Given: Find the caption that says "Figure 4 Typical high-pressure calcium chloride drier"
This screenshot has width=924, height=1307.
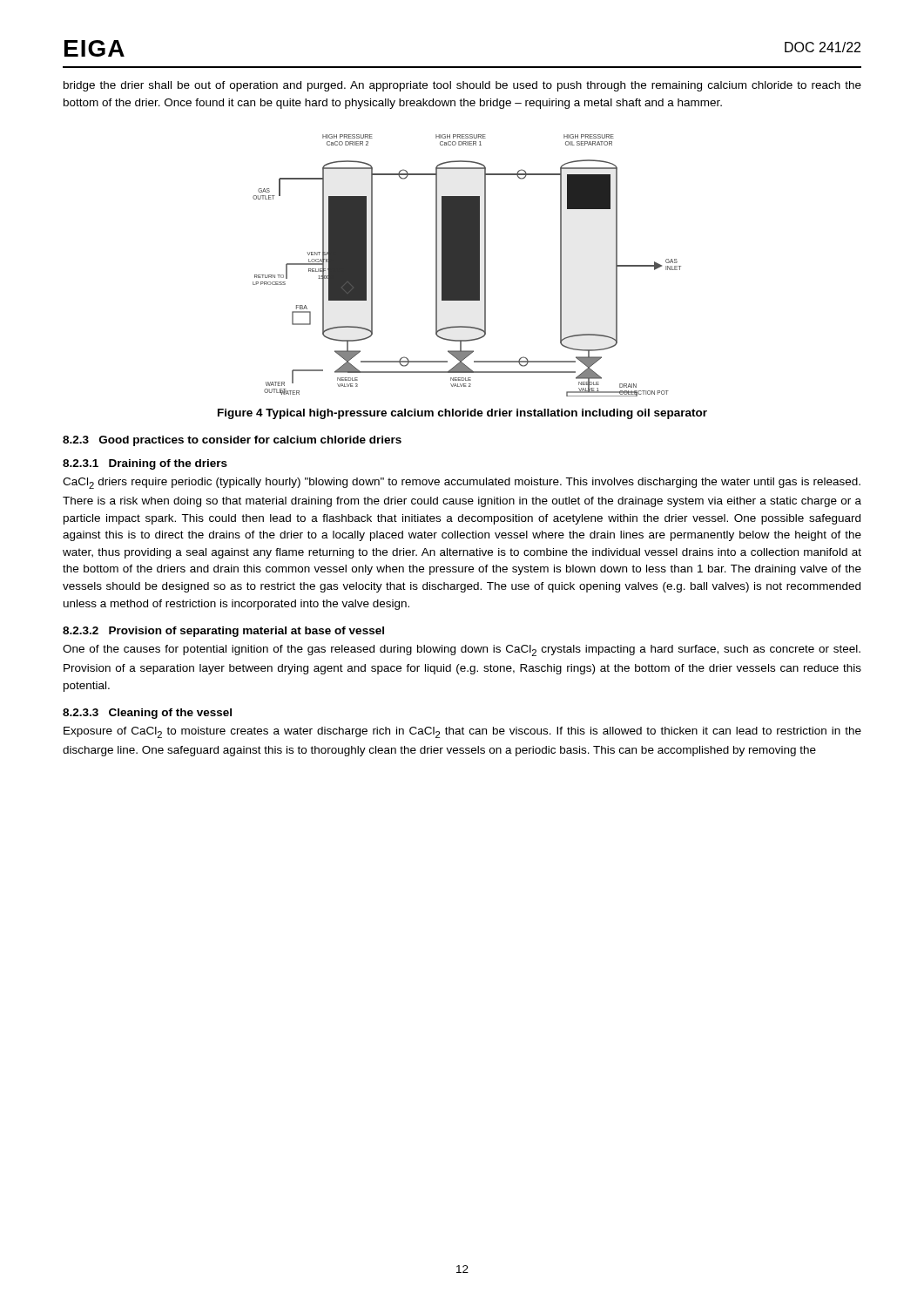Looking at the screenshot, I should pyautogui.click(x=462, y=413).
